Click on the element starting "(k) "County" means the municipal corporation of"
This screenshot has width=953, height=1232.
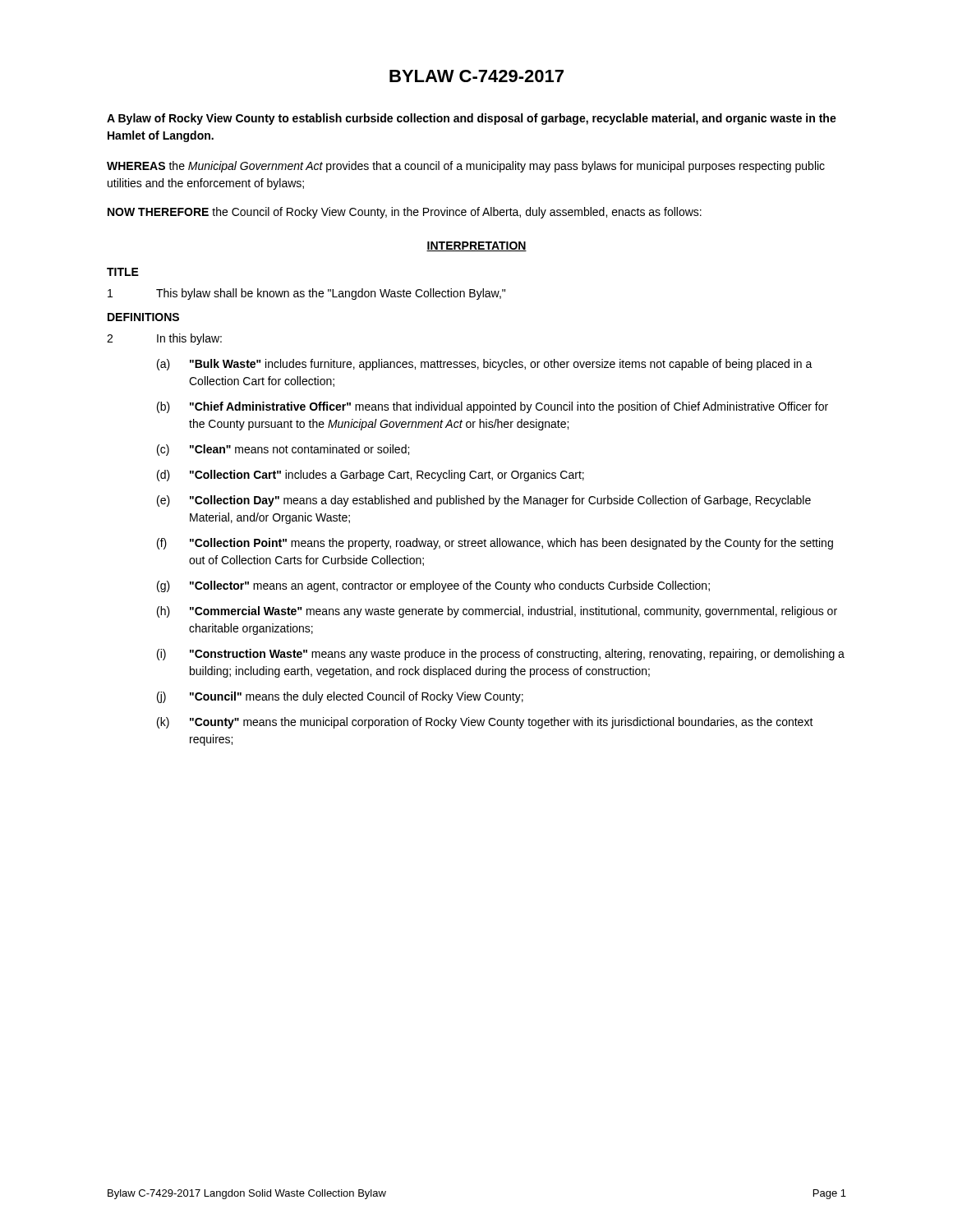coord(501,731)
